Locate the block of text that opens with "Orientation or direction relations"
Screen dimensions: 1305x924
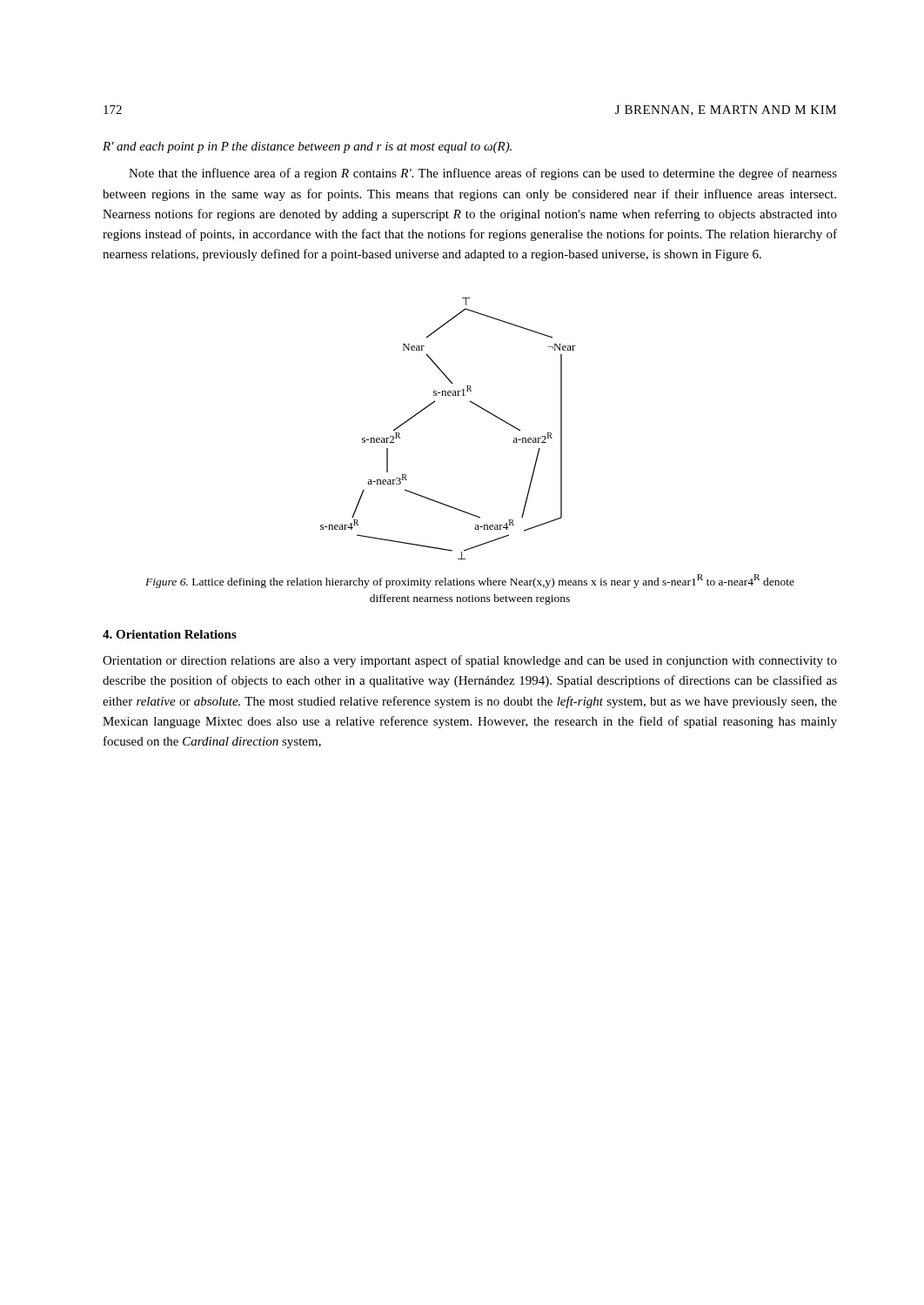[470, 701]
